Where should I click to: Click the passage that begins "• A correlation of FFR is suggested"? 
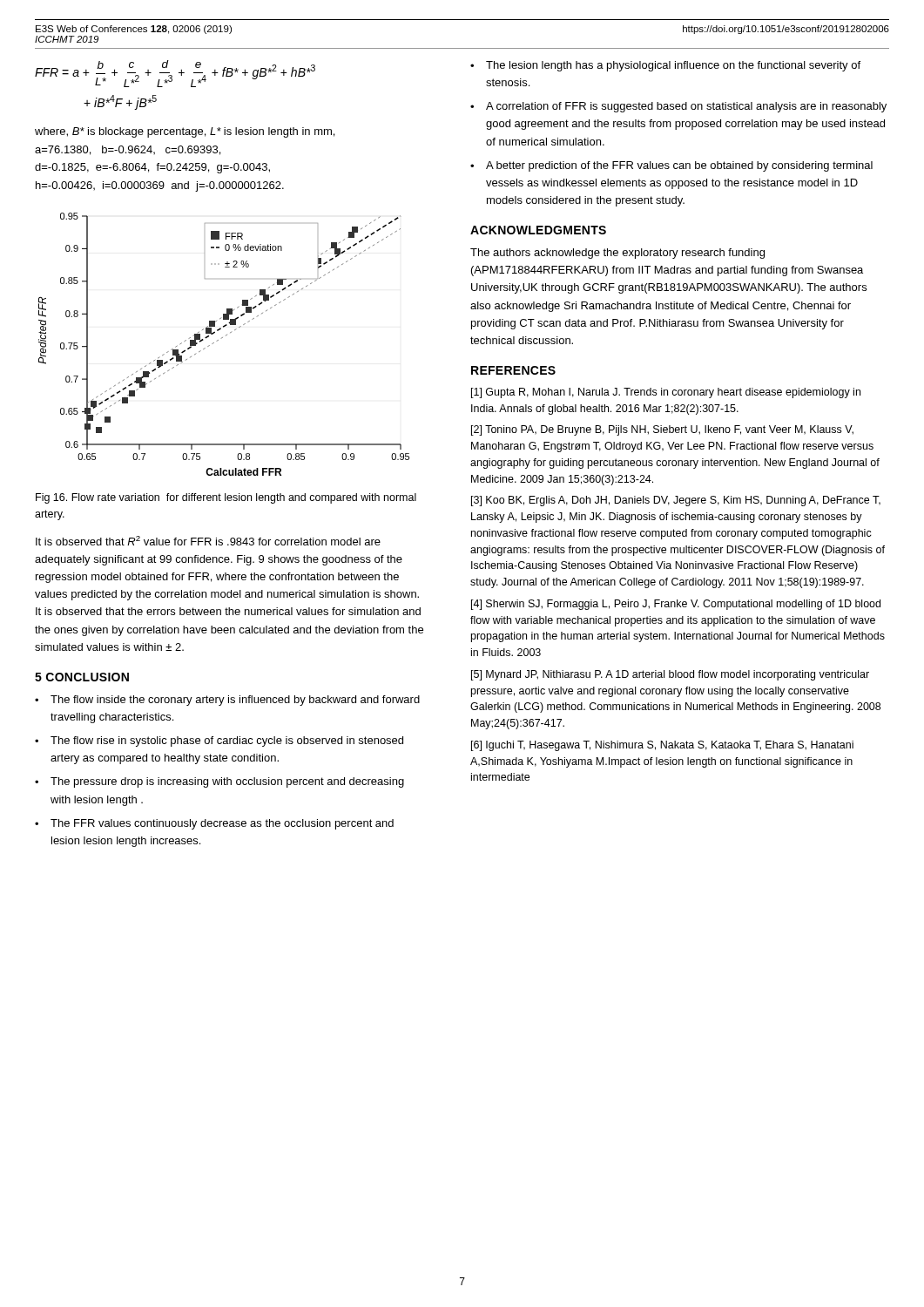pos(679,124)
